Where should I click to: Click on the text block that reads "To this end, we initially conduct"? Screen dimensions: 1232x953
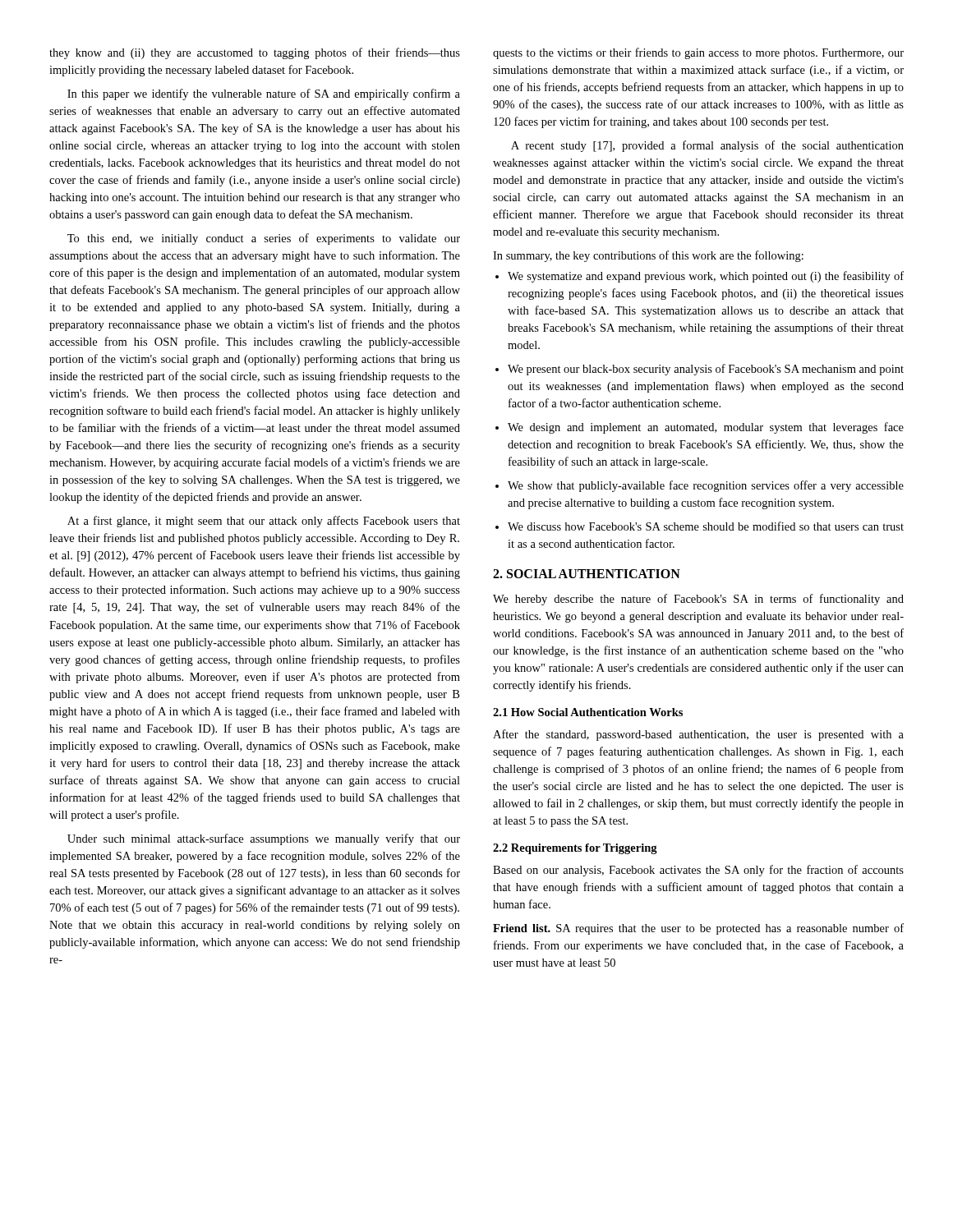255,368
